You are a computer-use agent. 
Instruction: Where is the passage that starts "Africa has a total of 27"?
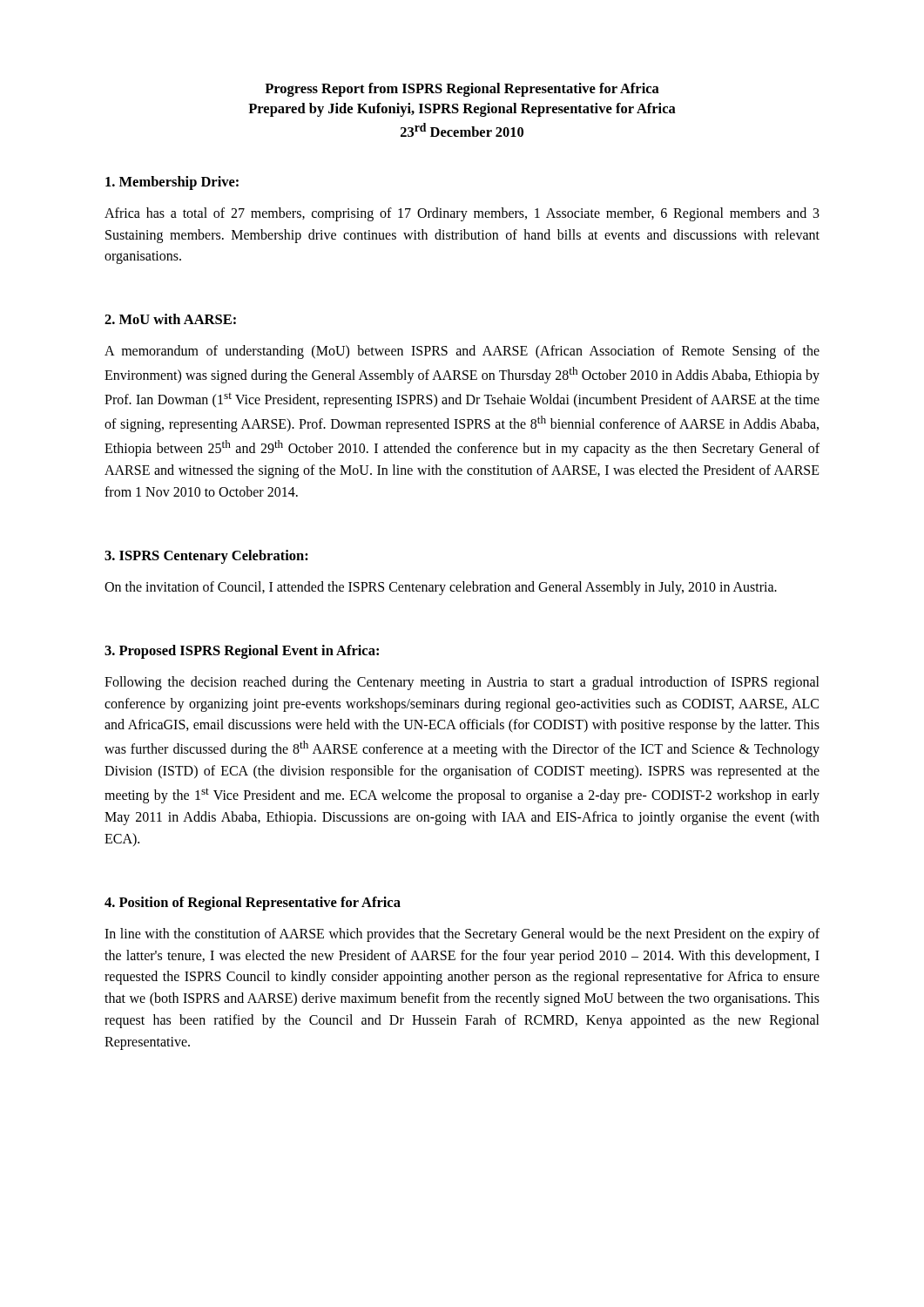(x=462, y=235)
